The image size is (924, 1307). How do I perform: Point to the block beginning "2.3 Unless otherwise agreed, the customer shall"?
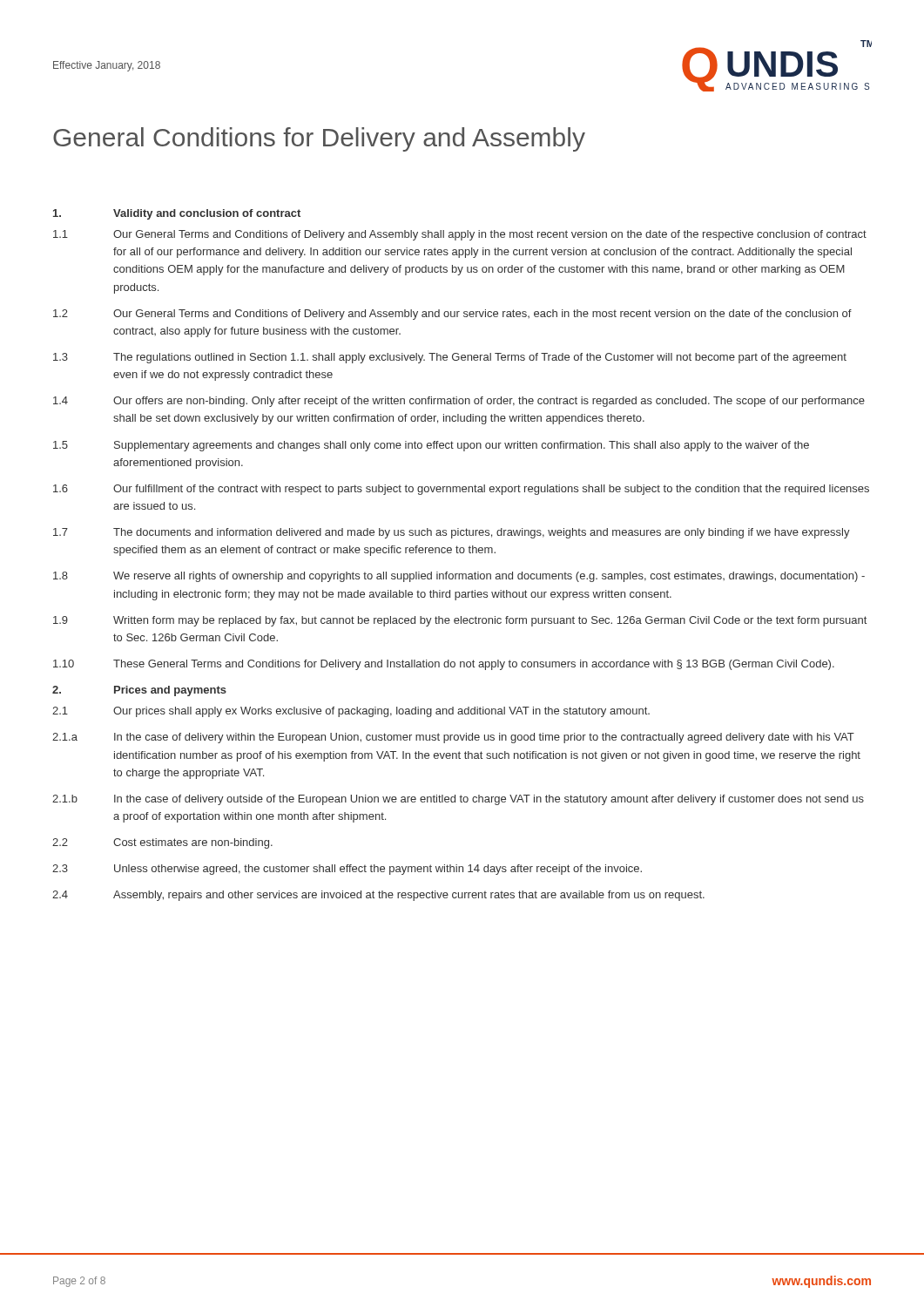tap(462, 869)
